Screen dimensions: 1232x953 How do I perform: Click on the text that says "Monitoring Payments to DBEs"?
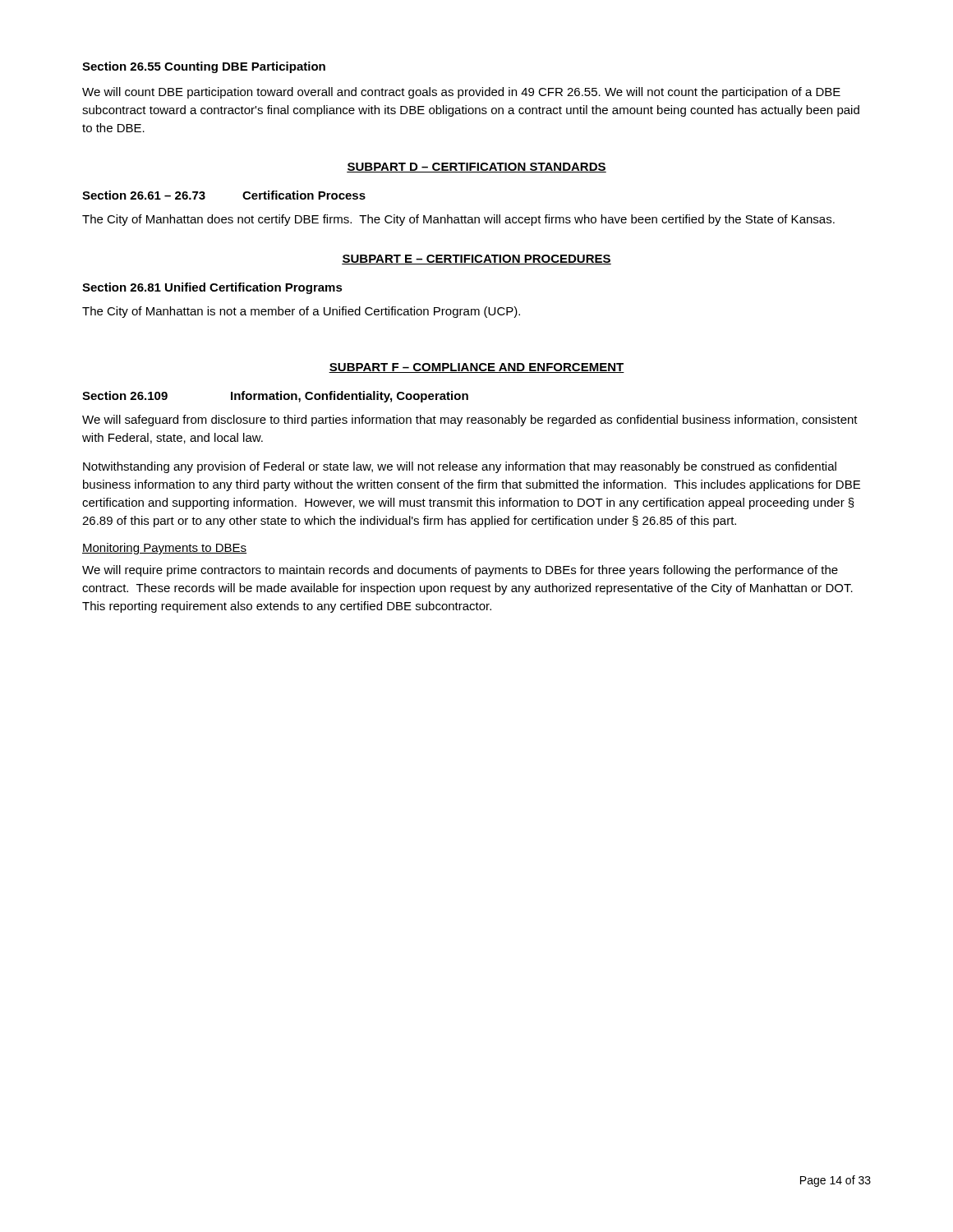(164, 548)
